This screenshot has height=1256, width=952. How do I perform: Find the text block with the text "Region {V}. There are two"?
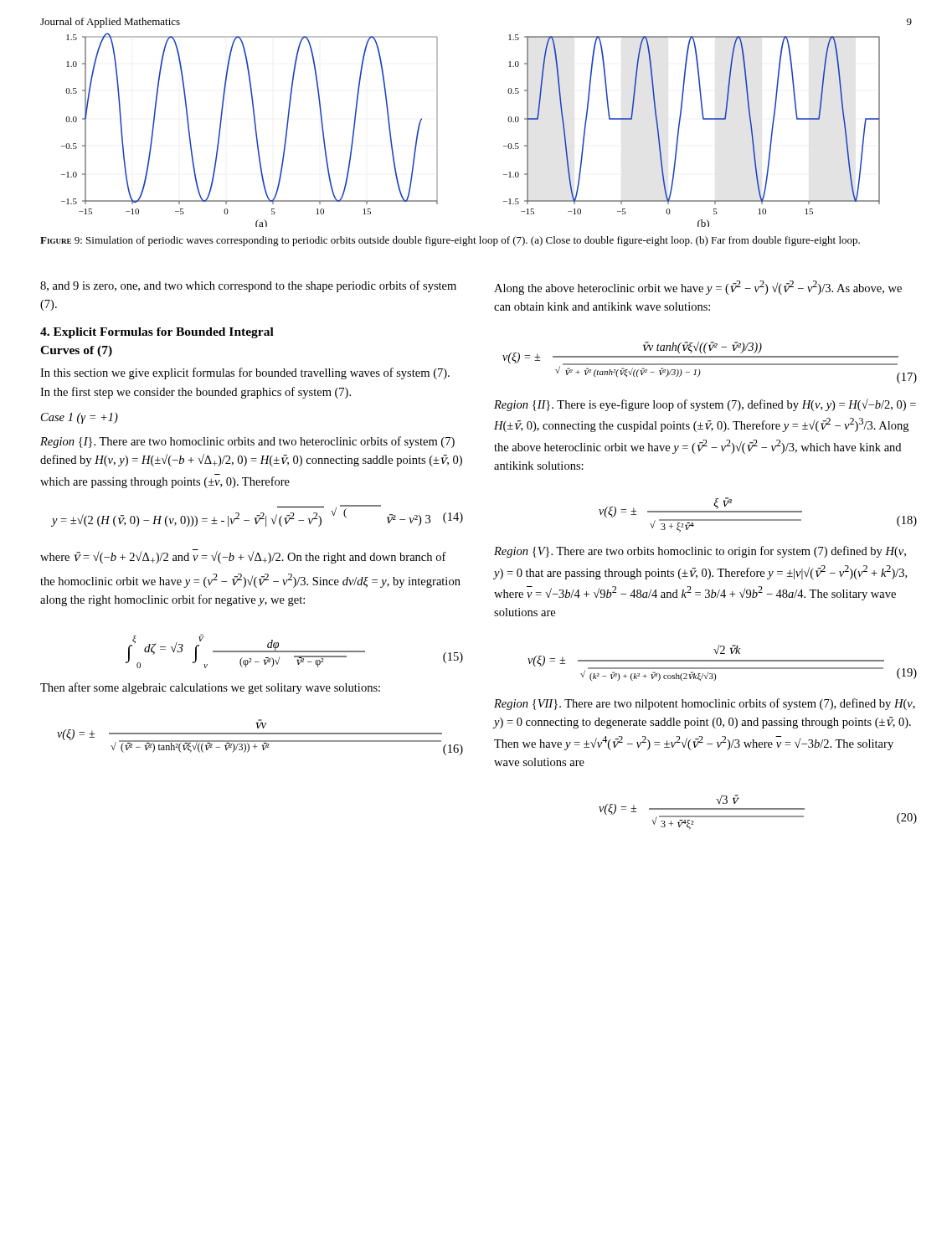[x=701, y=582]
